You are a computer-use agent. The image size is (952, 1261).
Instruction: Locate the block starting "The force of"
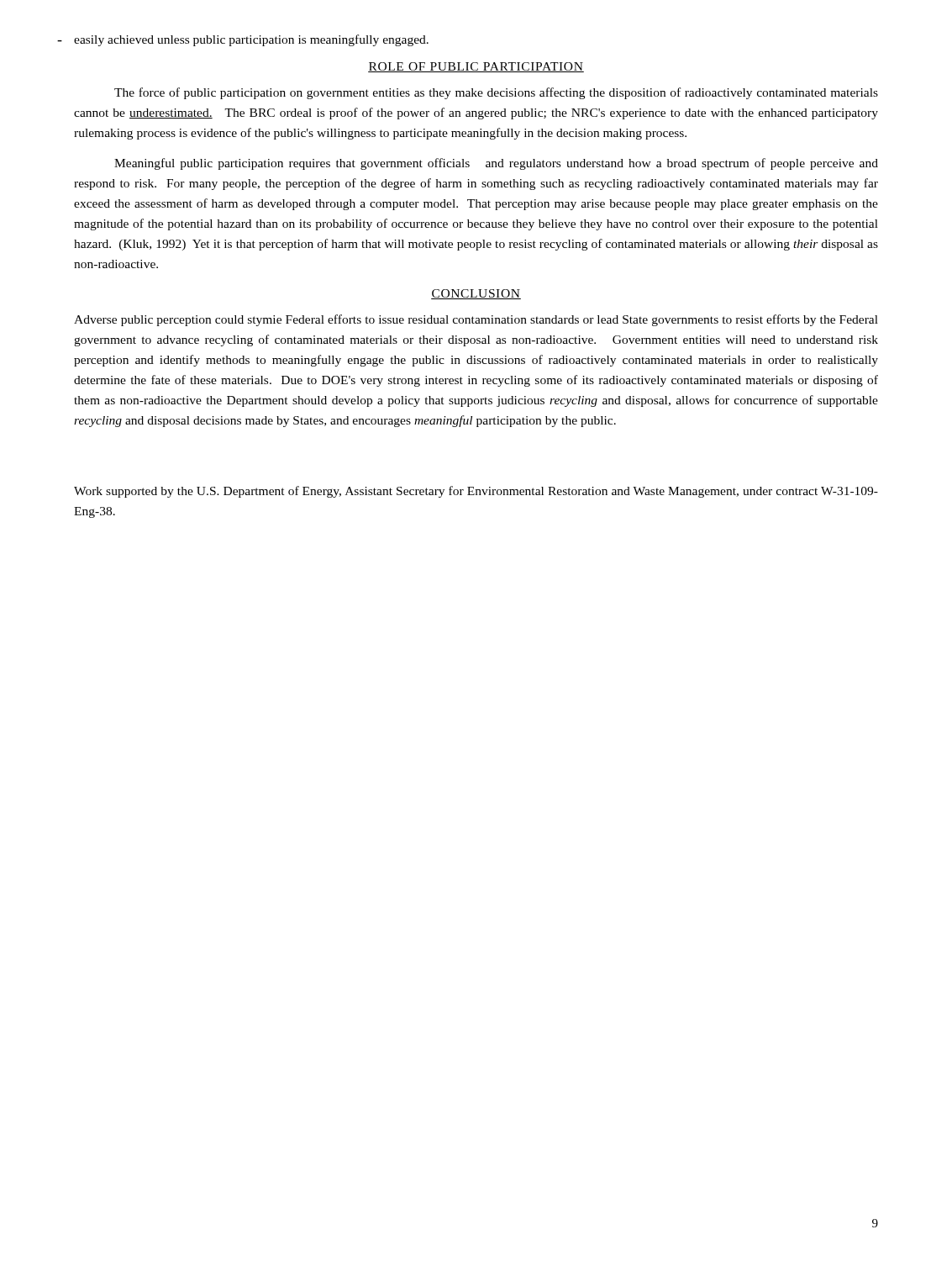coord(476,113)
